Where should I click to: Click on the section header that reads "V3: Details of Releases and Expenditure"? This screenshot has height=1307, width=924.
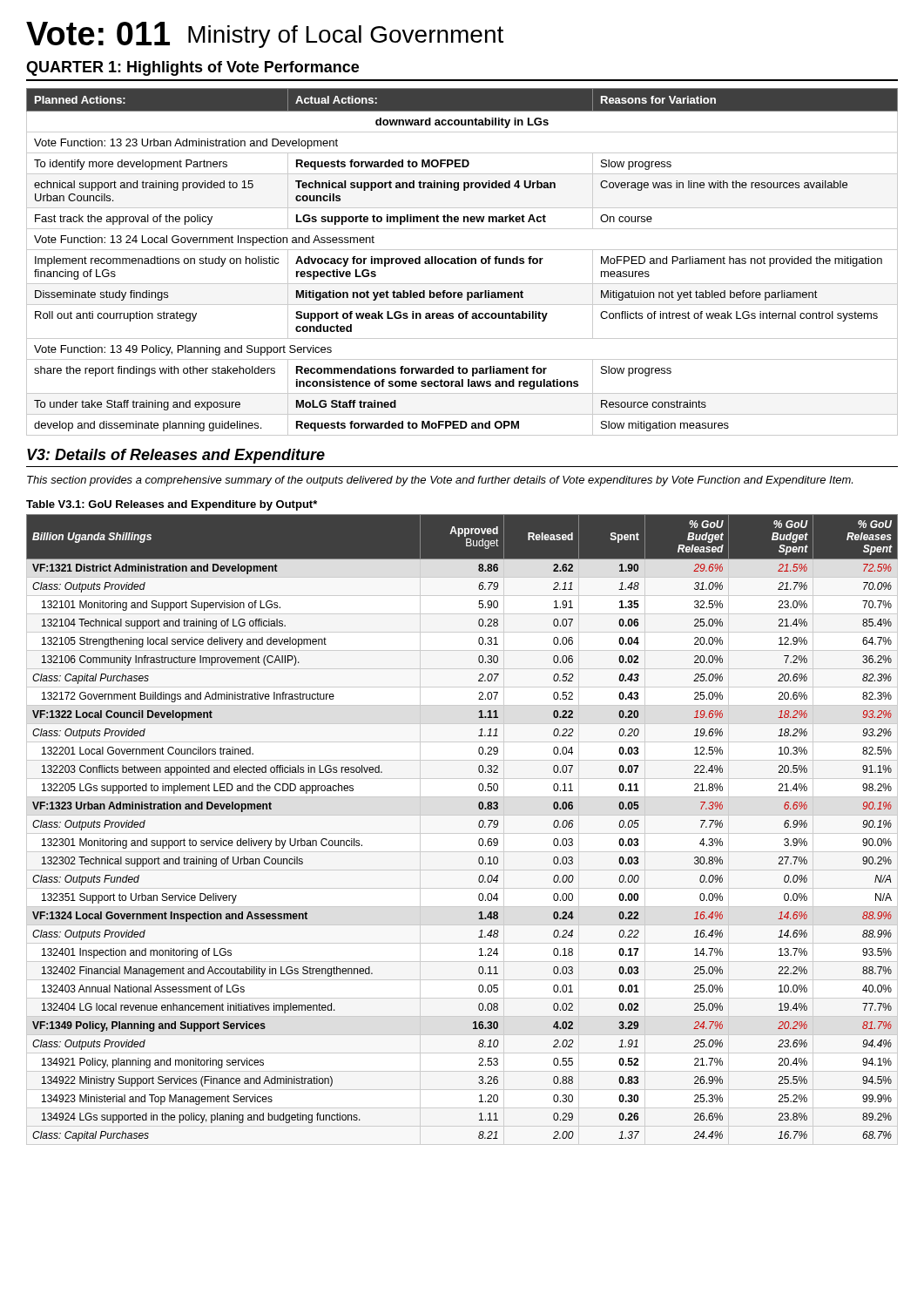coord(176,455)
